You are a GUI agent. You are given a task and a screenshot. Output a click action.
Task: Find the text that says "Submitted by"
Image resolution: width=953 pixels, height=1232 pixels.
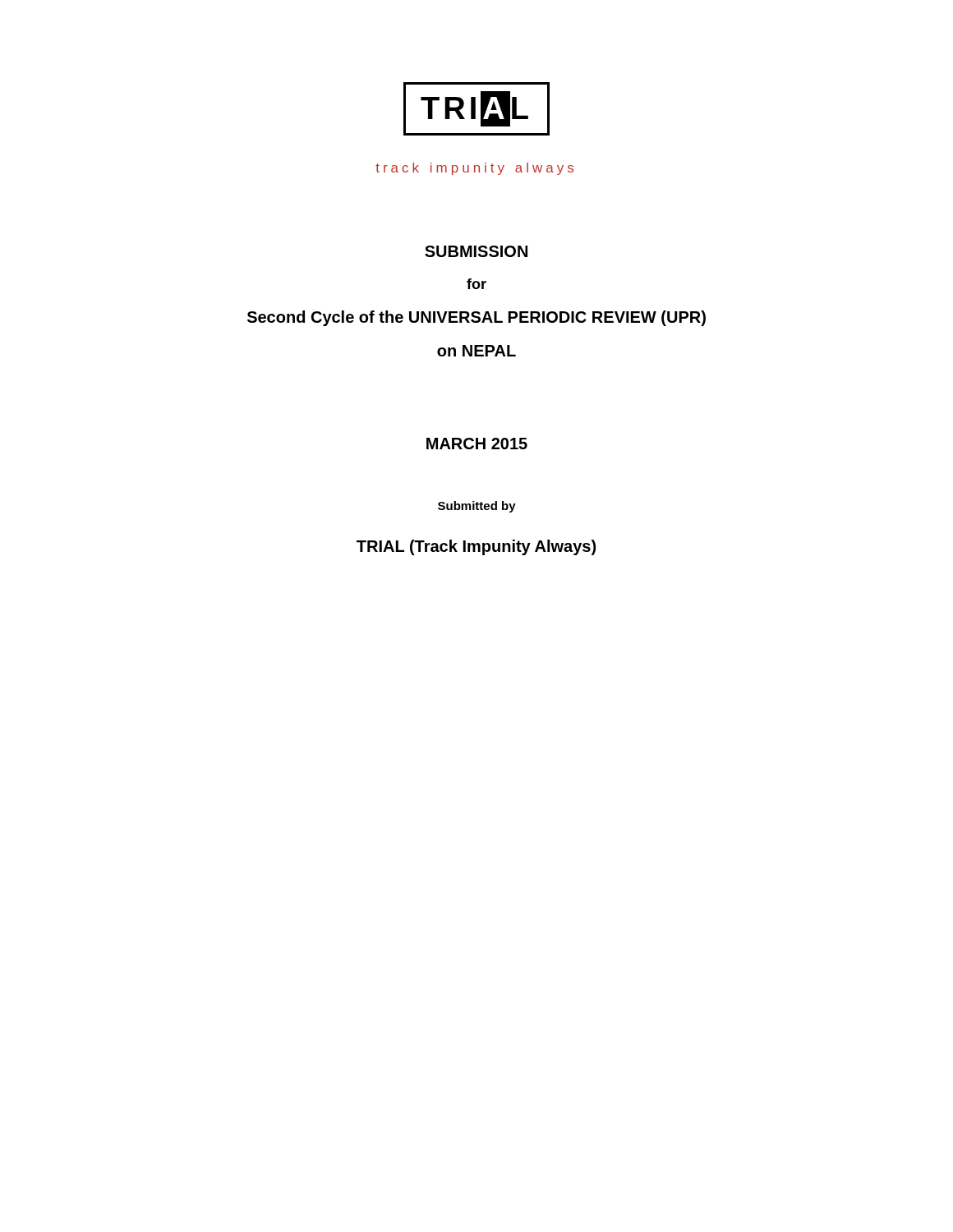coord(476,506)
